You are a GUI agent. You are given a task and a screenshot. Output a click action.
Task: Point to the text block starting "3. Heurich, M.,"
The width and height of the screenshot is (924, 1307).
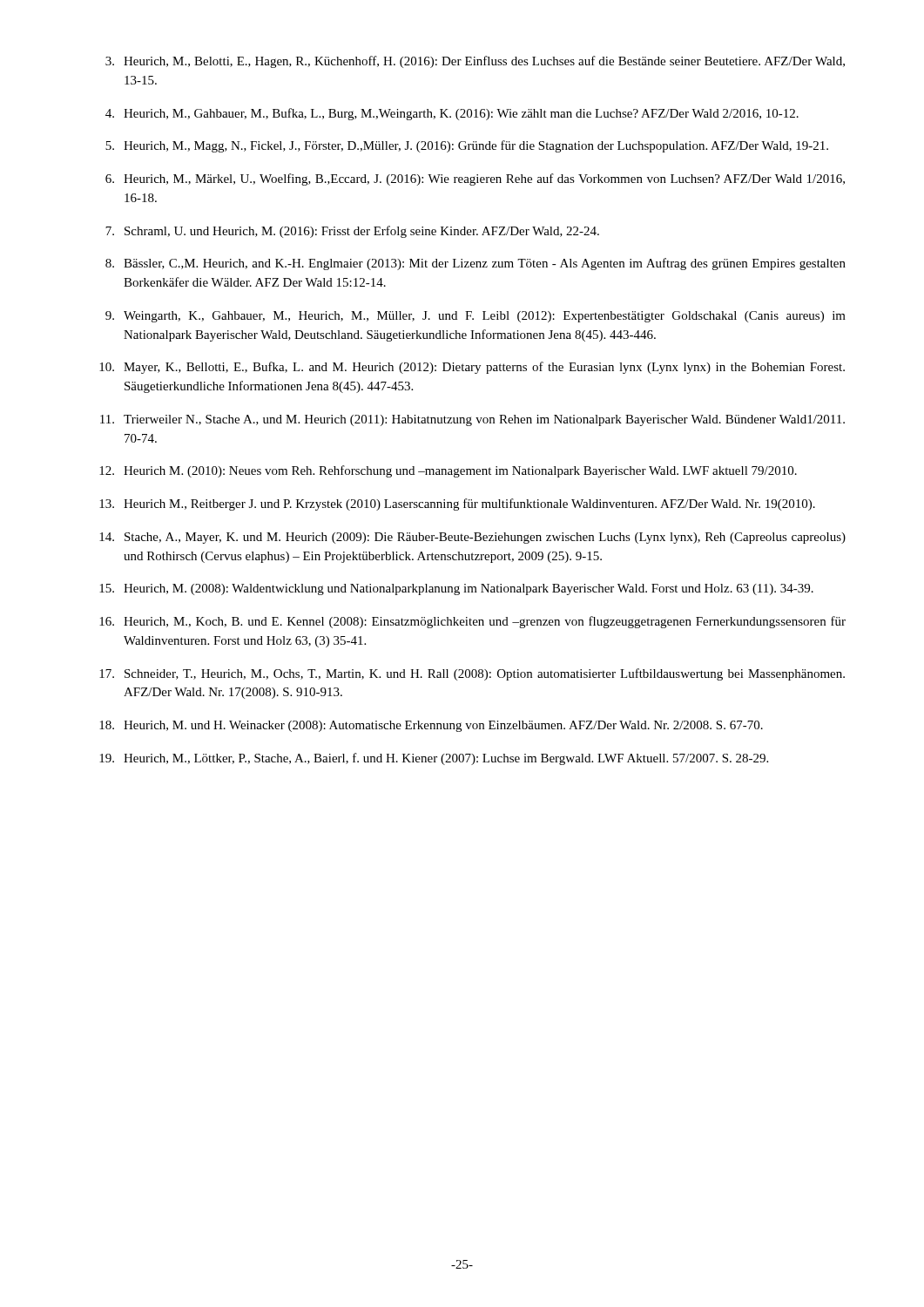[x=462, y=71]
